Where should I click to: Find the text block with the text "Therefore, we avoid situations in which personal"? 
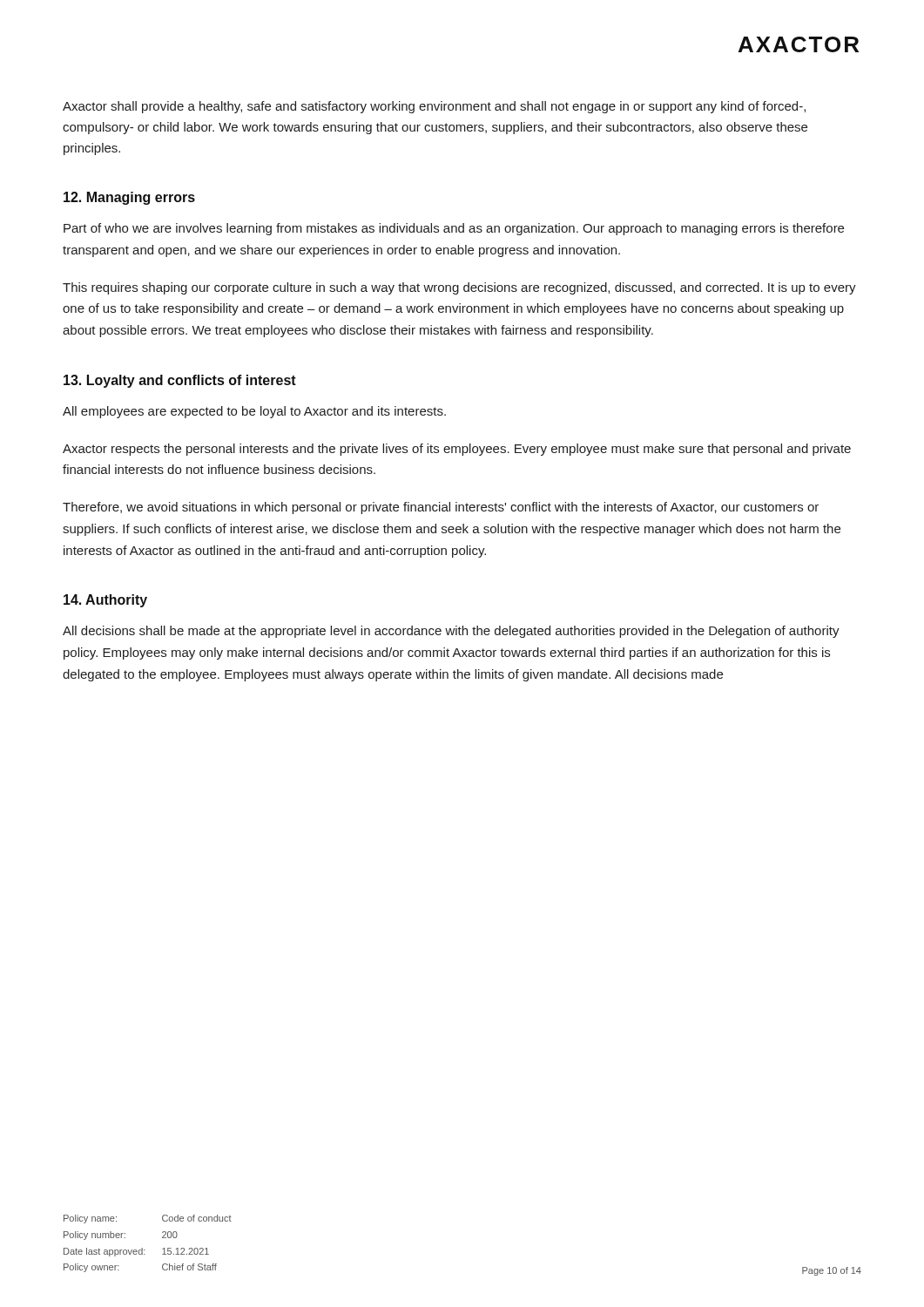[452, 528]
